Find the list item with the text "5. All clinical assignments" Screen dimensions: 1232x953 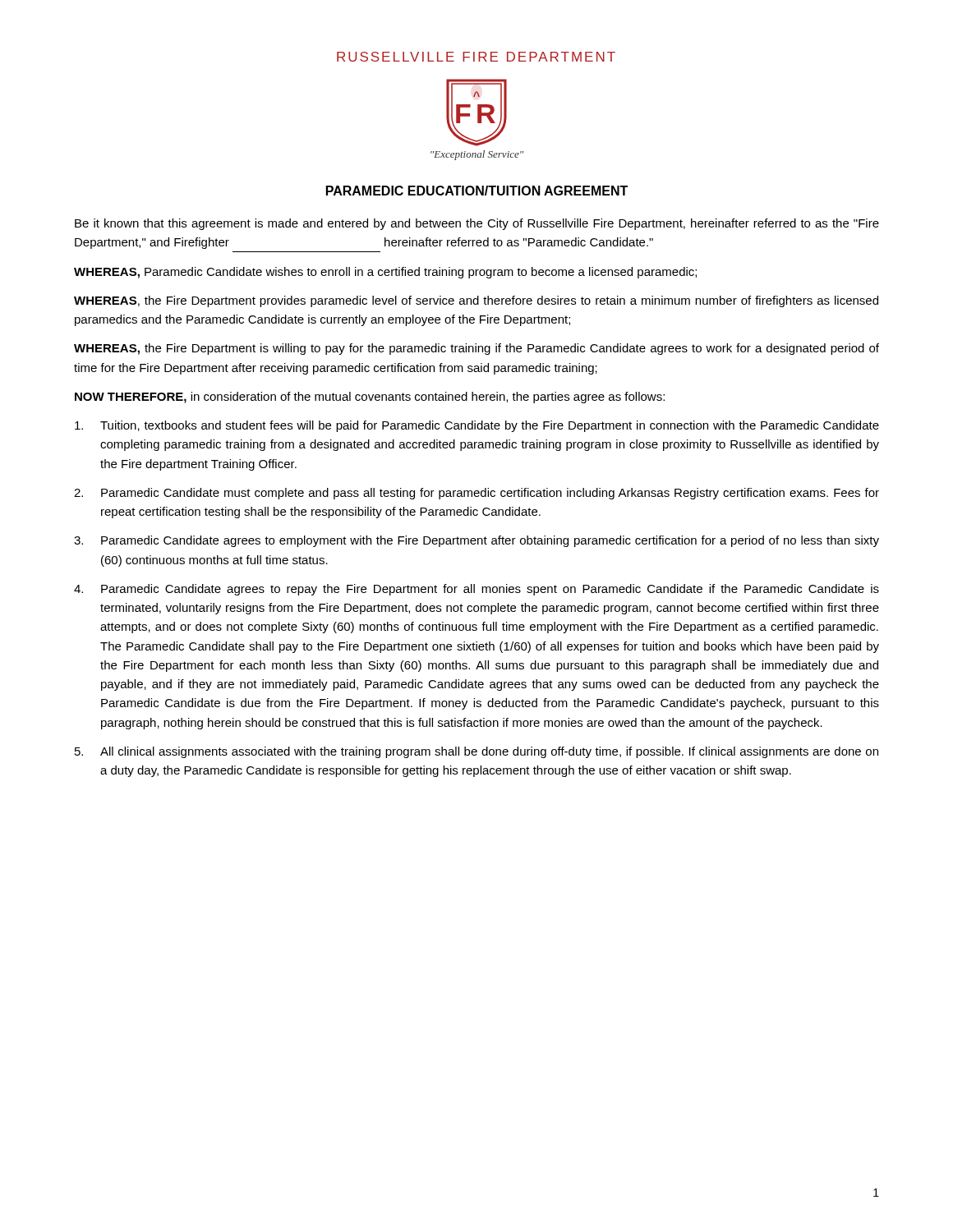click(476, 761)
